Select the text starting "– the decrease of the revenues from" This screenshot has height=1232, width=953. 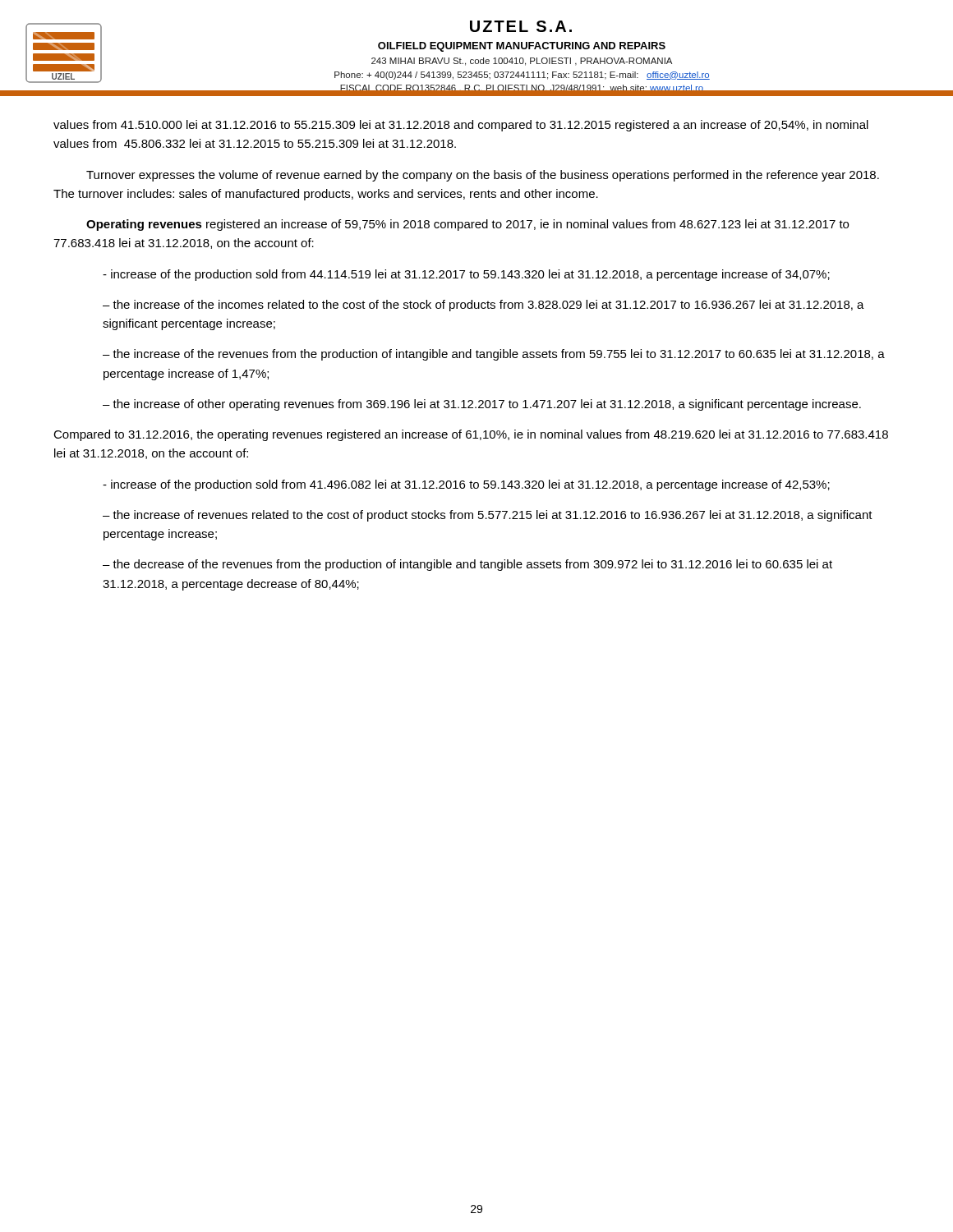tap(468, 574)
